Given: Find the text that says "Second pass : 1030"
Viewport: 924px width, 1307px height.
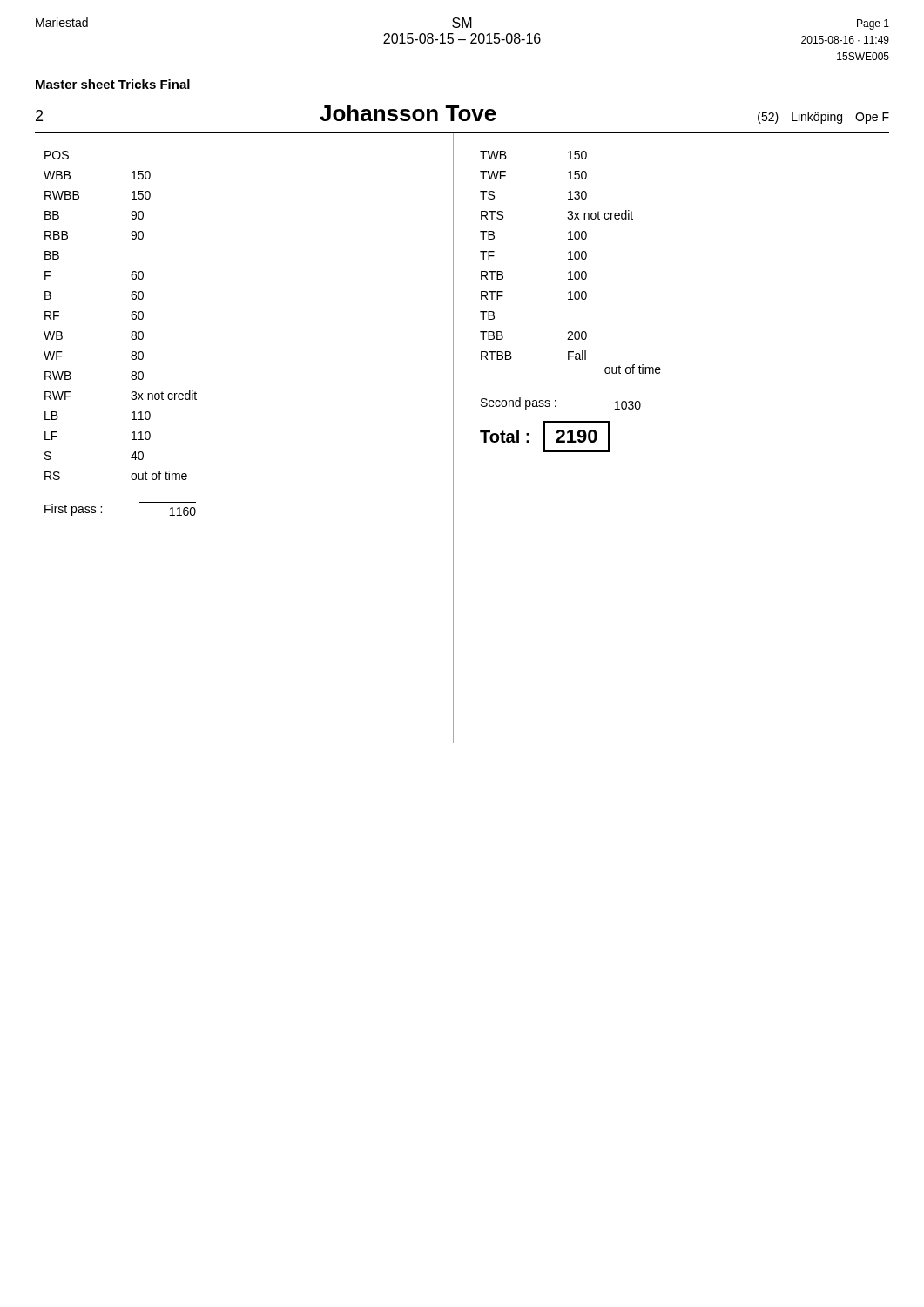Looking at the screenshot, I should pyautogui.click(x=560, y=404).
